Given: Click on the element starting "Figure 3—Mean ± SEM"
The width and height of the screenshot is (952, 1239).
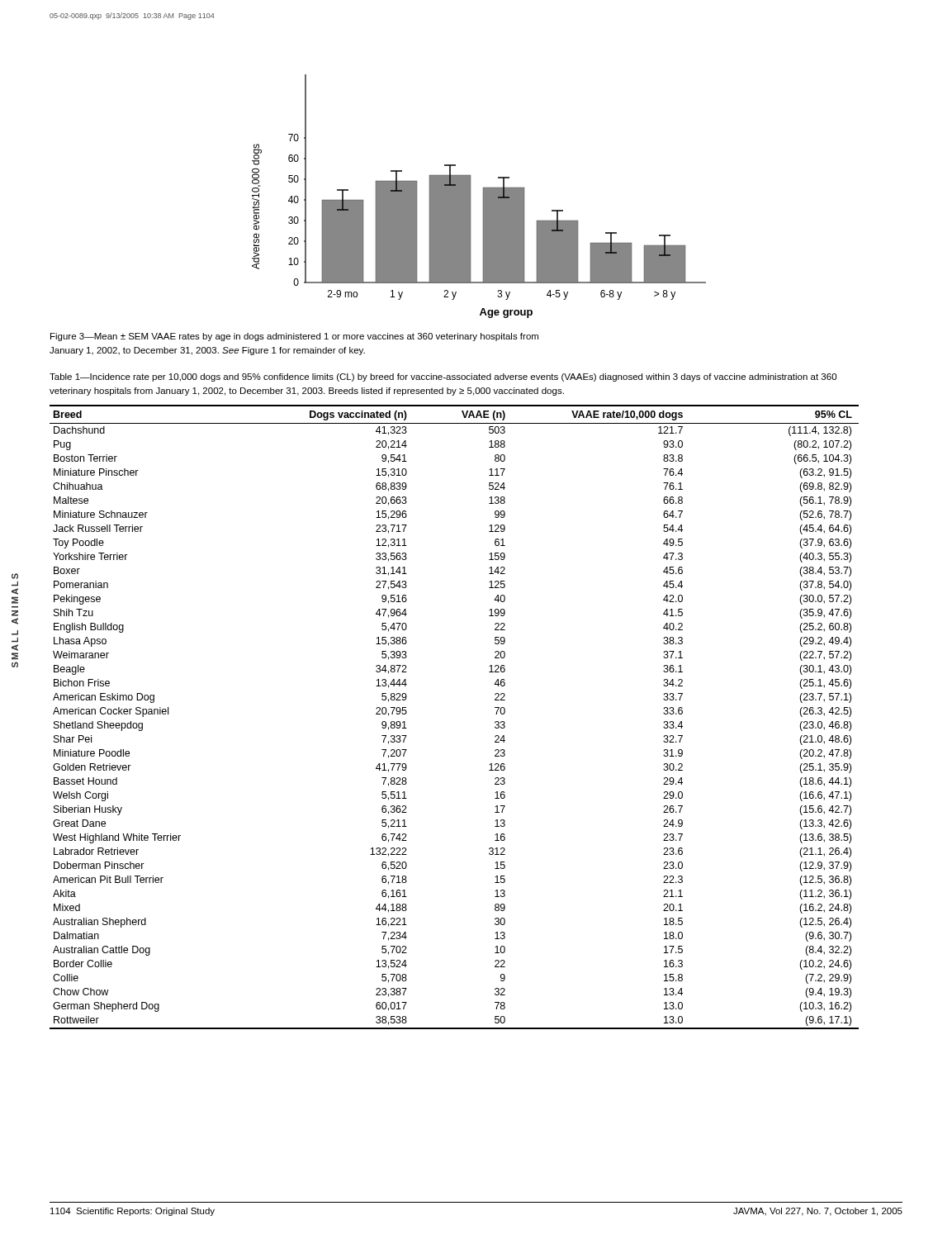Looking at the screenshot, I should (294, 343).
